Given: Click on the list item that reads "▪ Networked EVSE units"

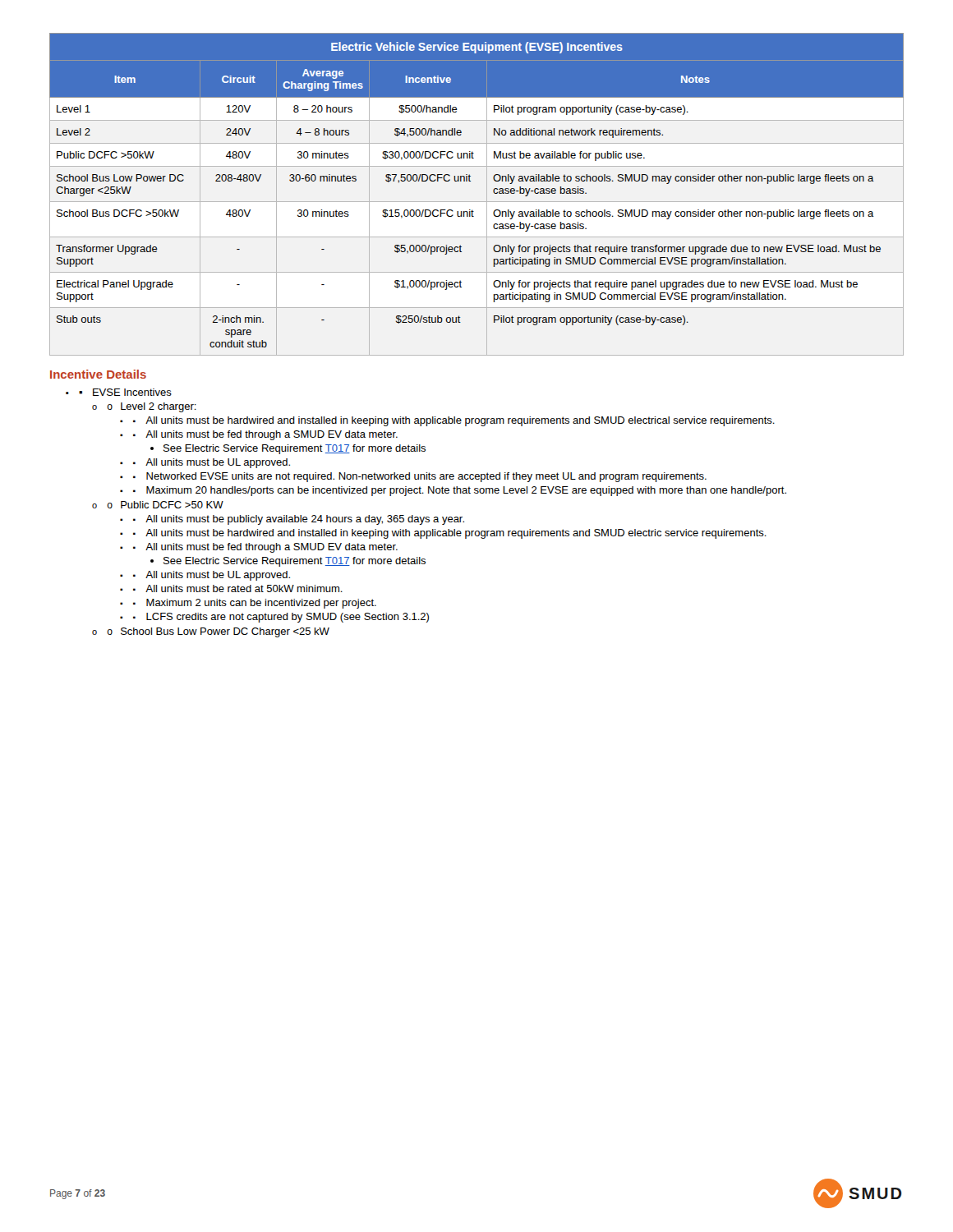Looking at the screenshot, I should [x=512, y=476].
